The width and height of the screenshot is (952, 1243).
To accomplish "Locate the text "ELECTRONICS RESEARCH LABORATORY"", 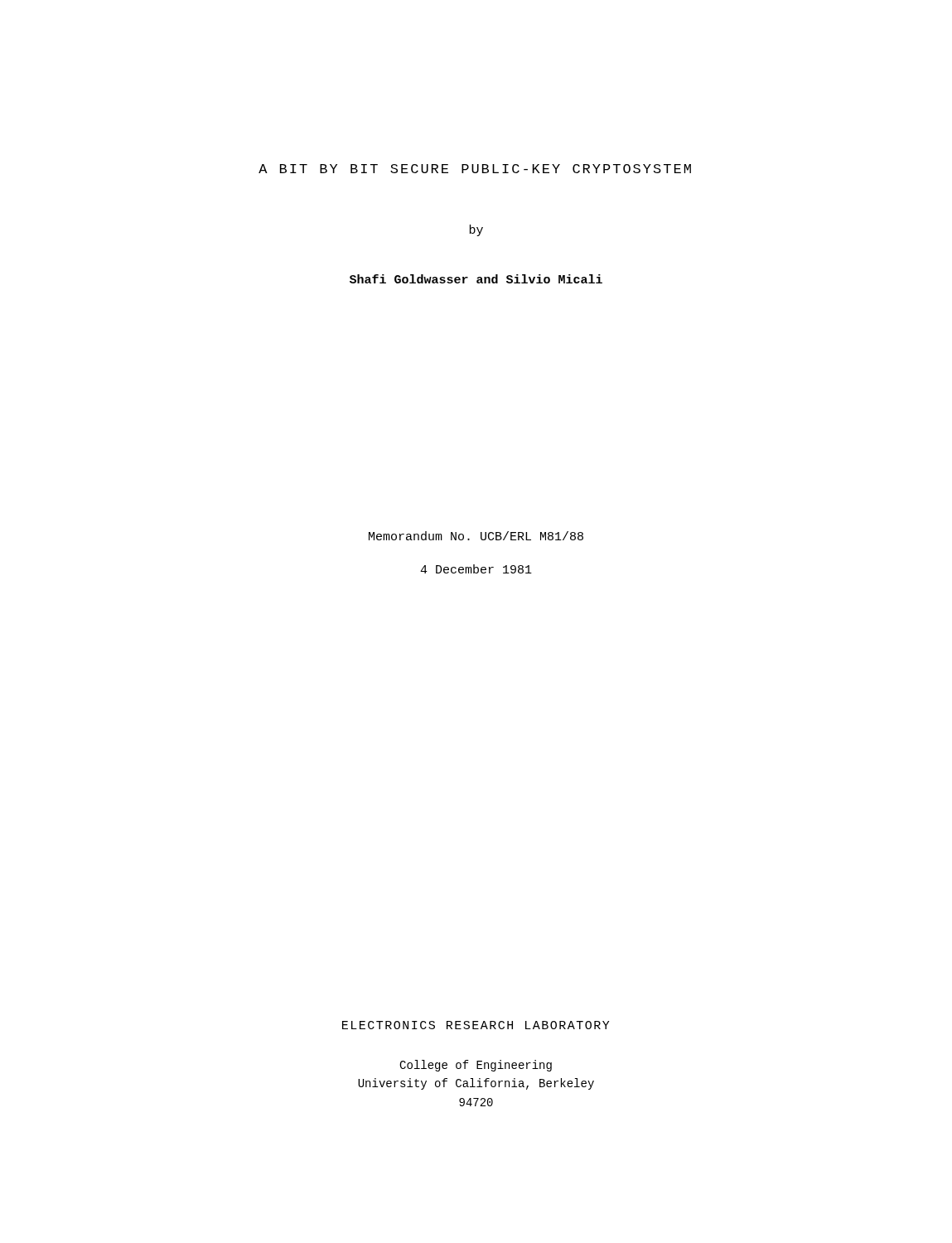I will (476, 1026).
